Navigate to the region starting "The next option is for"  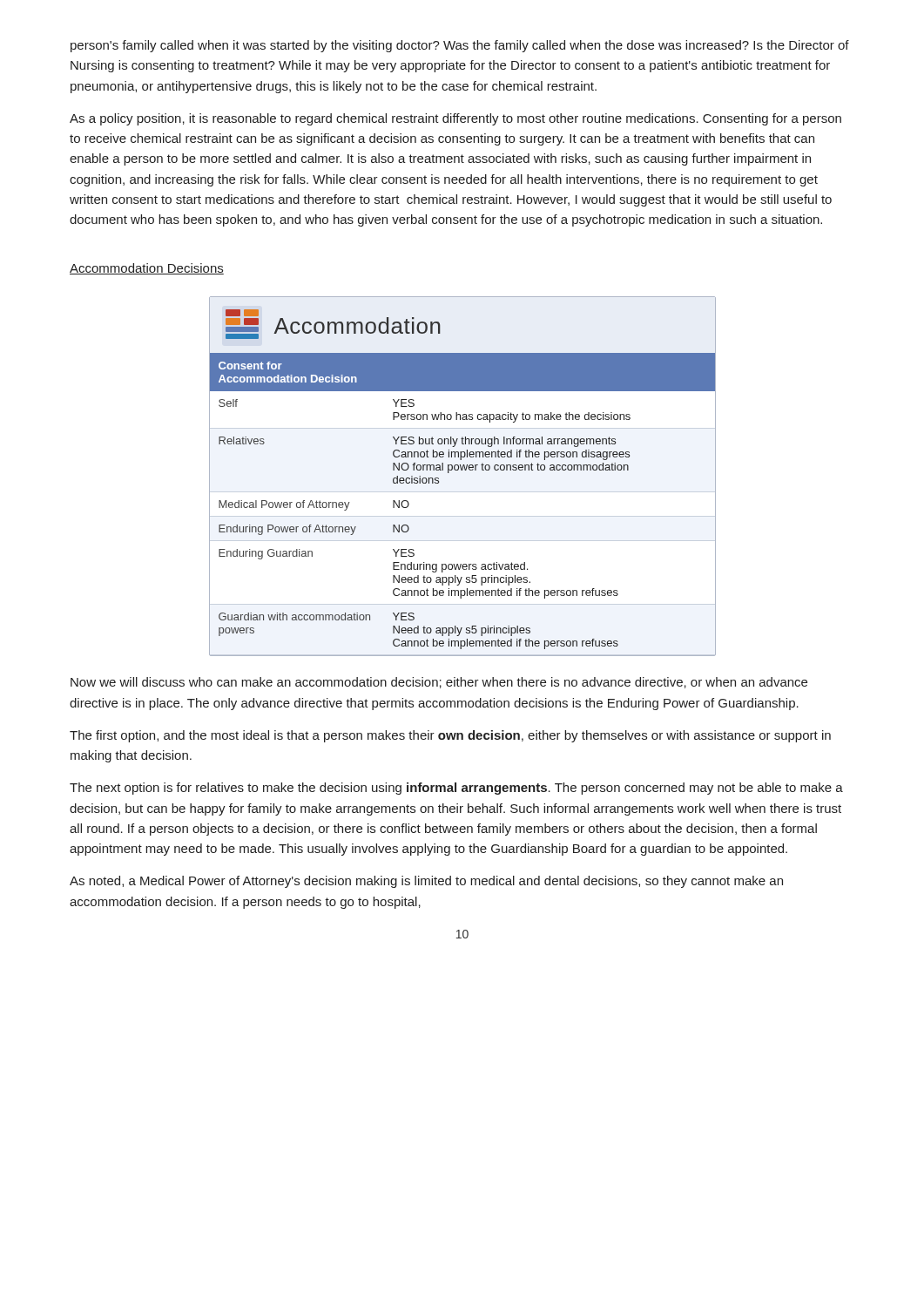pyautogui.click(x=462, y=818)
